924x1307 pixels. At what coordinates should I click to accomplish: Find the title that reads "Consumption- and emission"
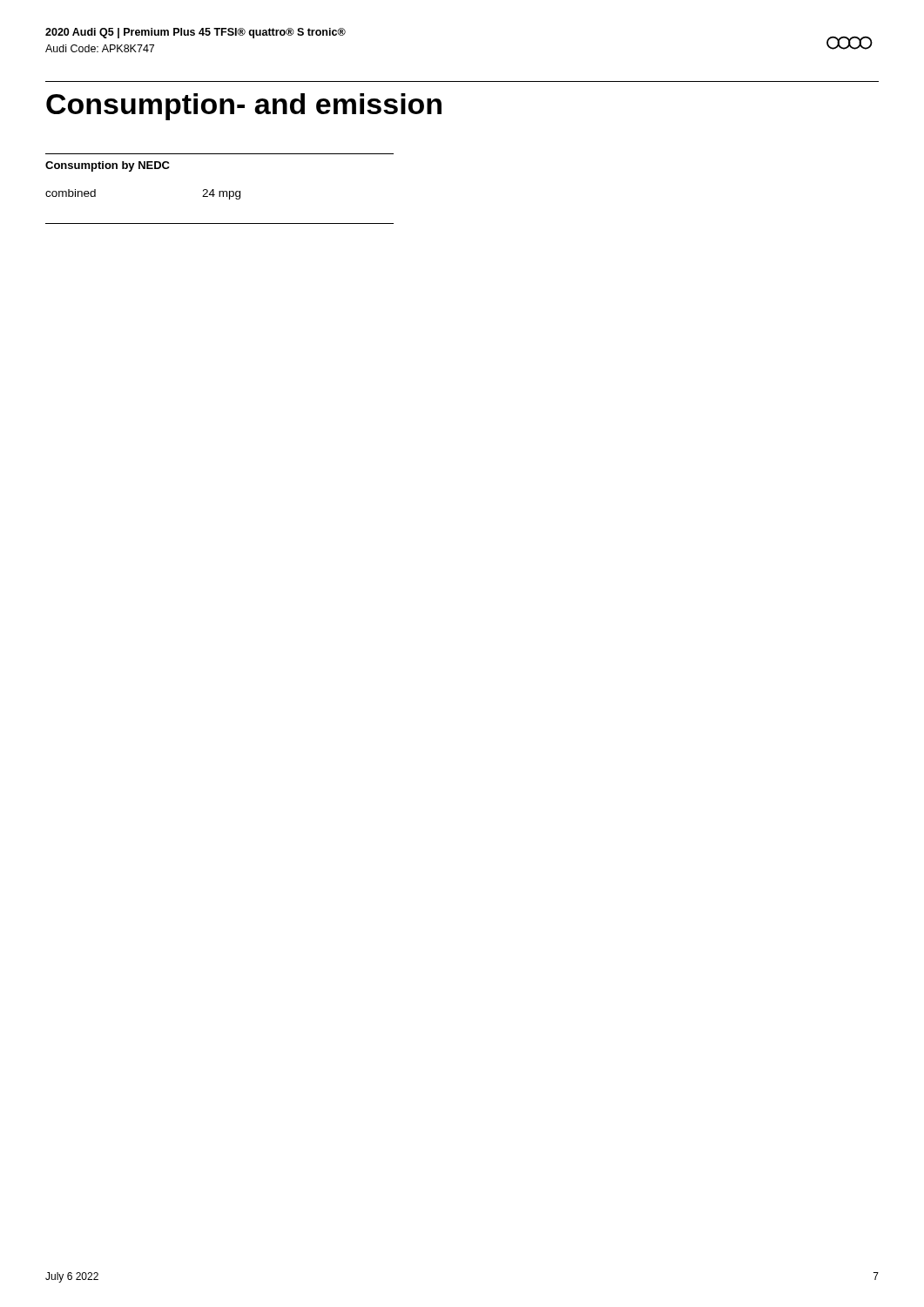pyautogui.click(x=244, y=104)
